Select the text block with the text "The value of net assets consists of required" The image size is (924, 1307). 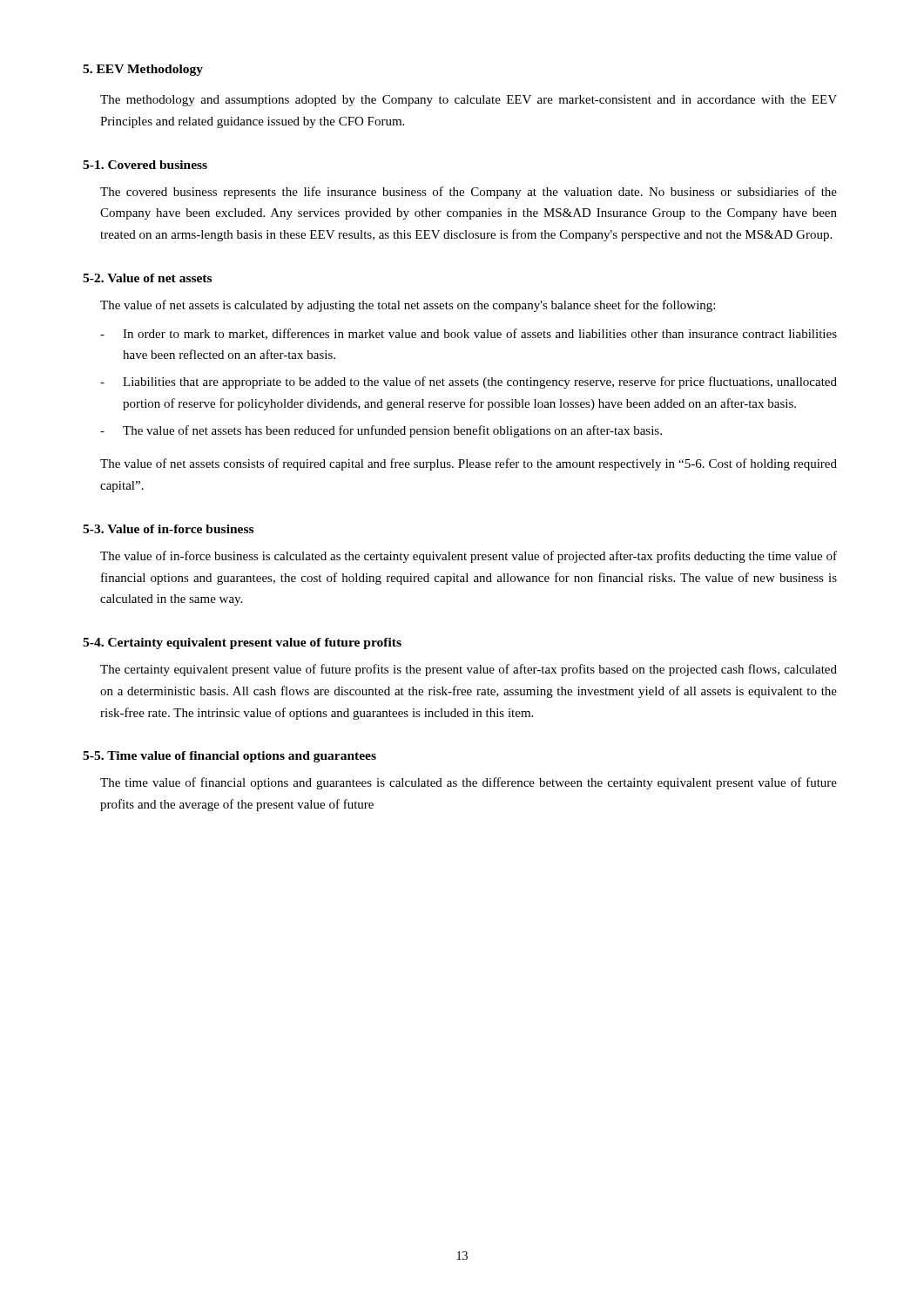click(469, 475)
